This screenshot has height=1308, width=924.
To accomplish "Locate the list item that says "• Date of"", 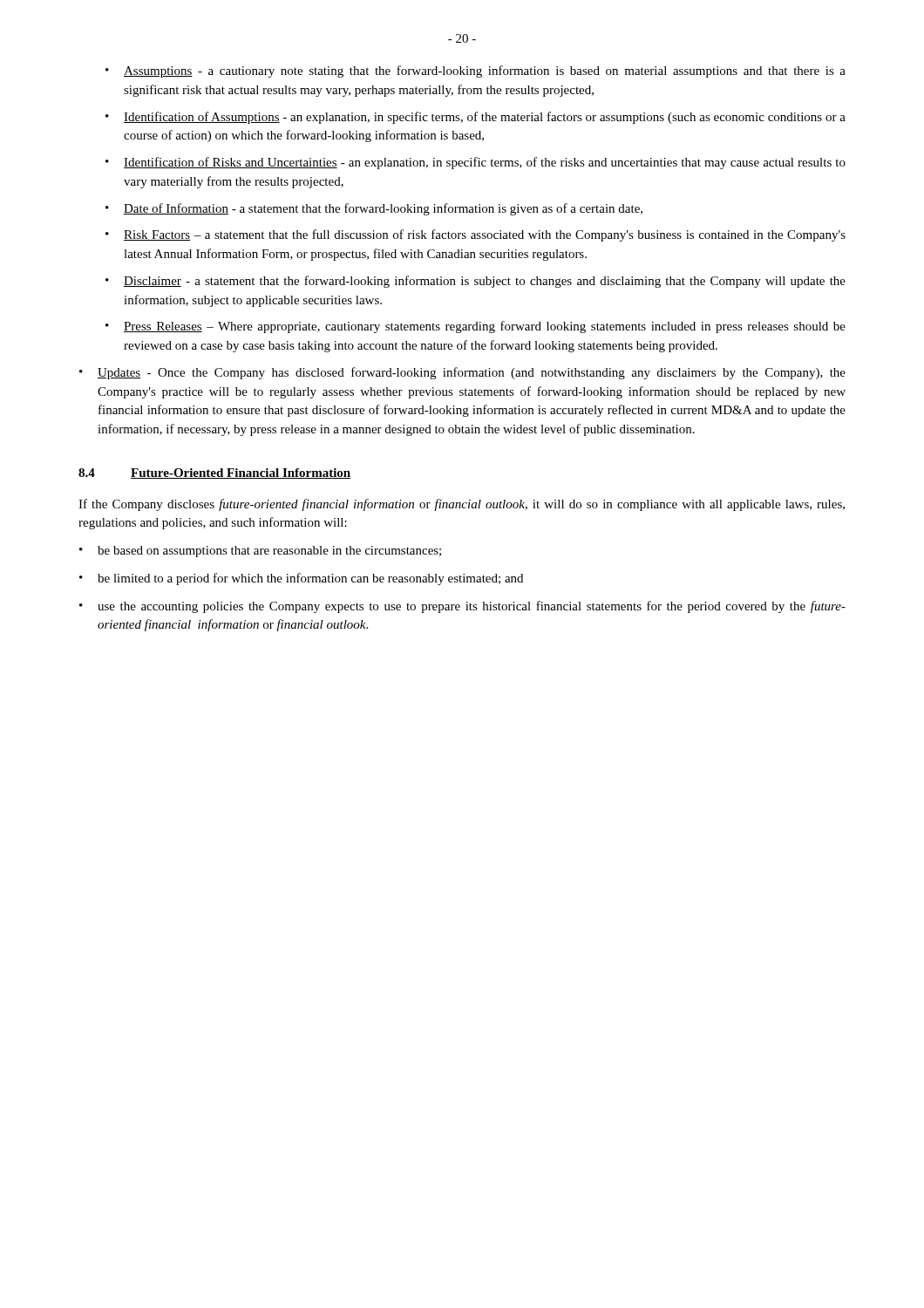I will pyautogui.click(x=475, y=209).
